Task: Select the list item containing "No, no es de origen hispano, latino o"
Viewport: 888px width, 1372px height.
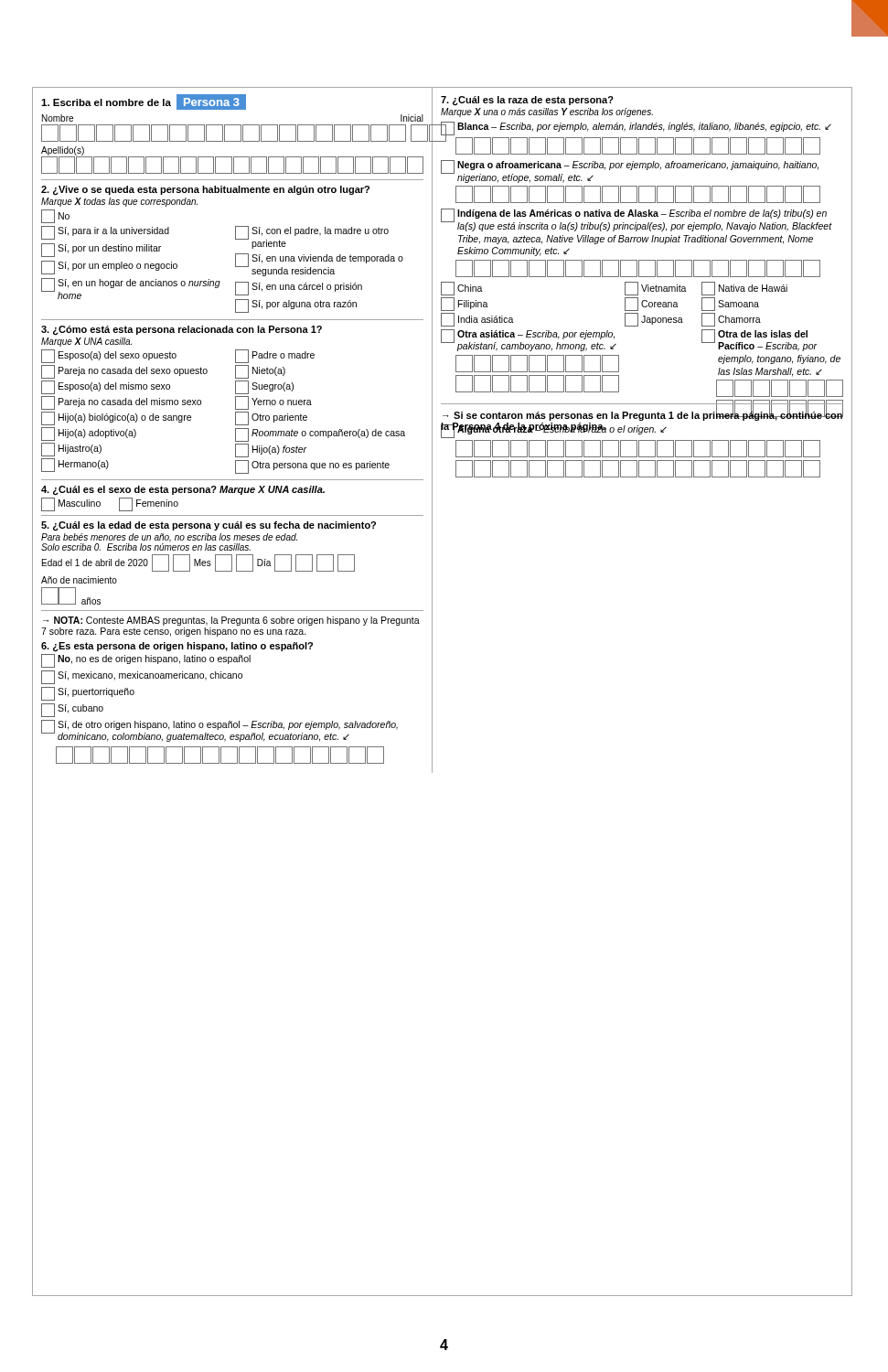Action: point(146,660)
